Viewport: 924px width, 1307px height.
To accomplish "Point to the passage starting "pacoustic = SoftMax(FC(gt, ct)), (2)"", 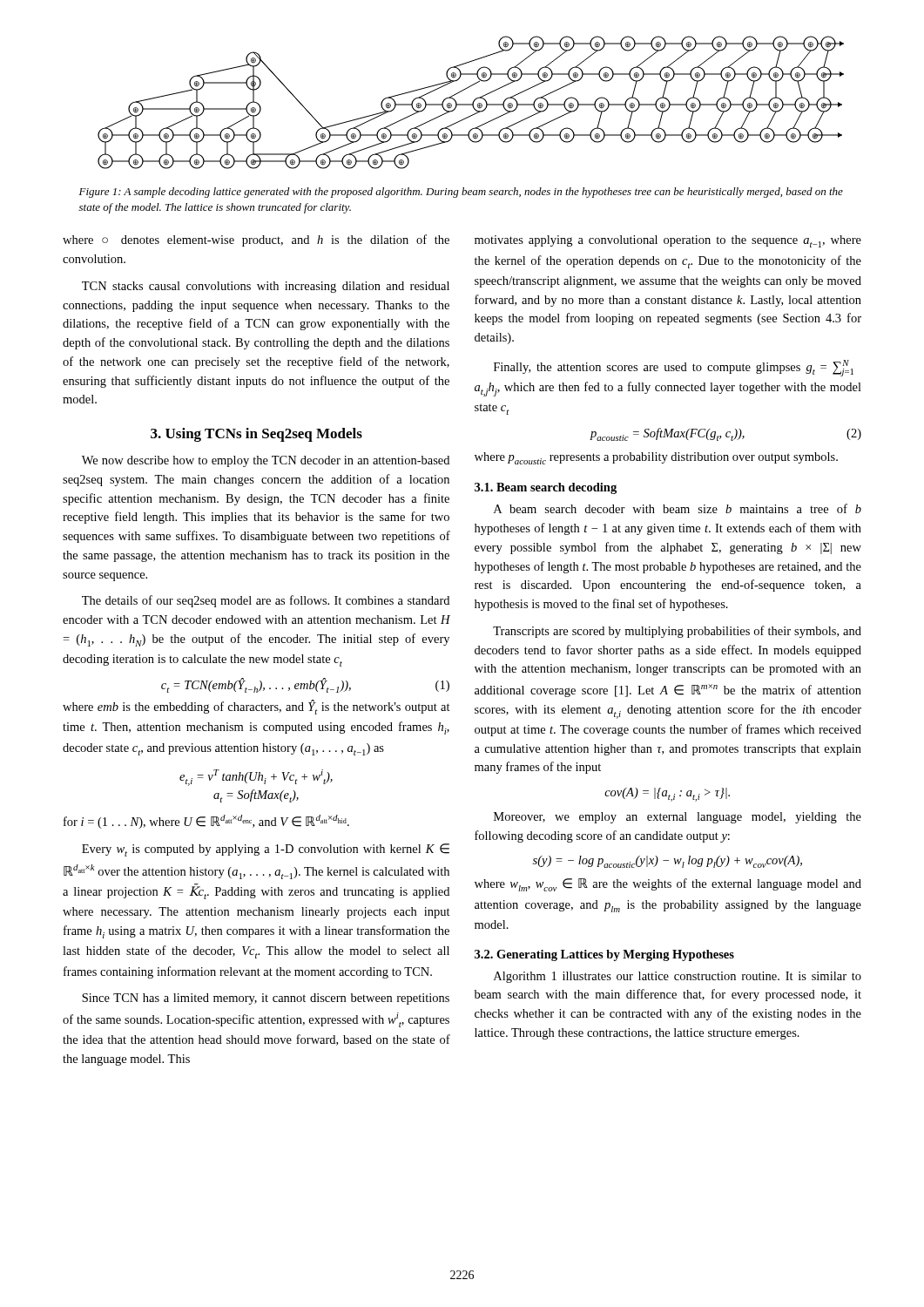I will pyautogui.click(x=726, y=434).
